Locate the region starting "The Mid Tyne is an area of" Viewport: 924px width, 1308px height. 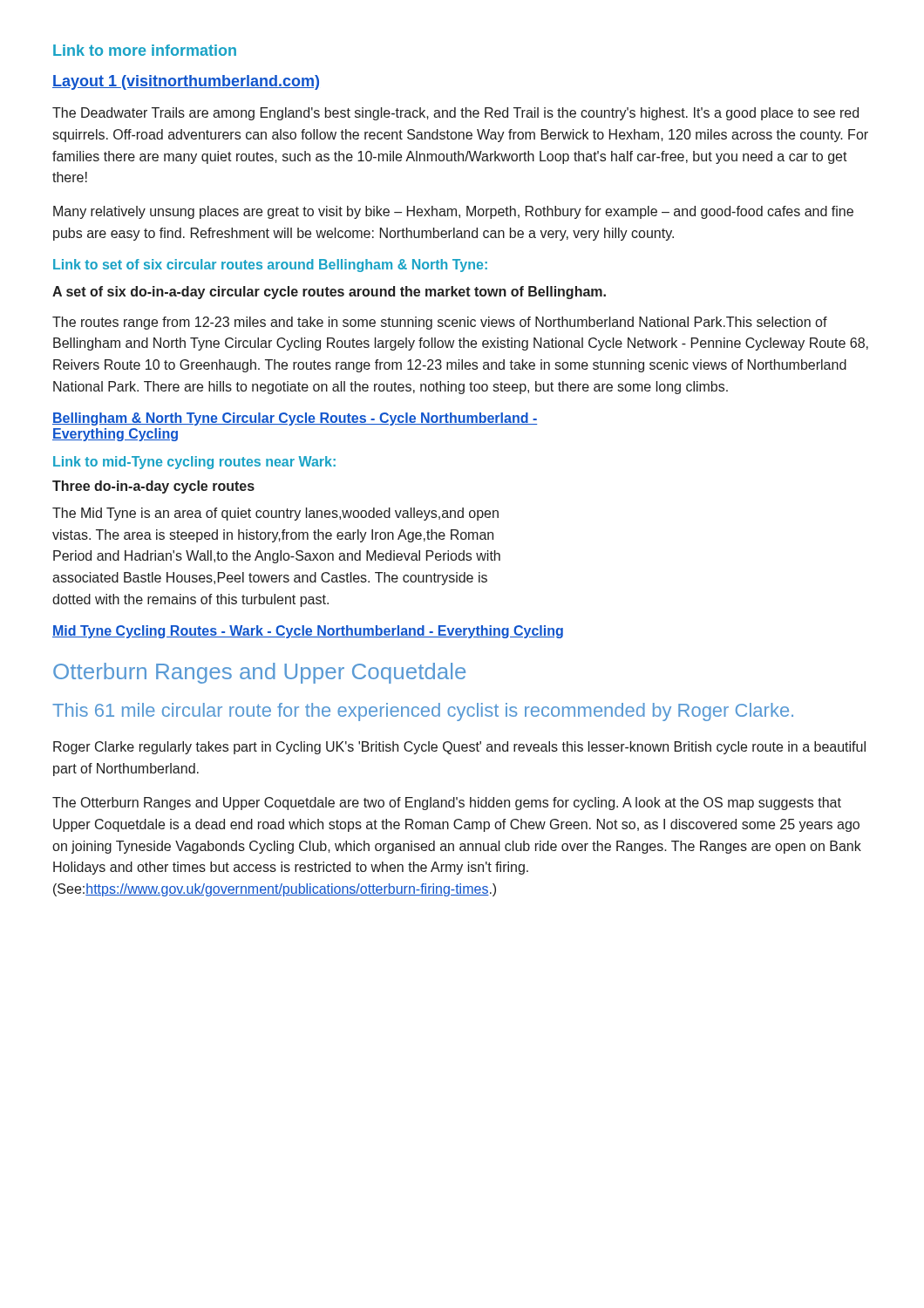click(x=288, y=557)
